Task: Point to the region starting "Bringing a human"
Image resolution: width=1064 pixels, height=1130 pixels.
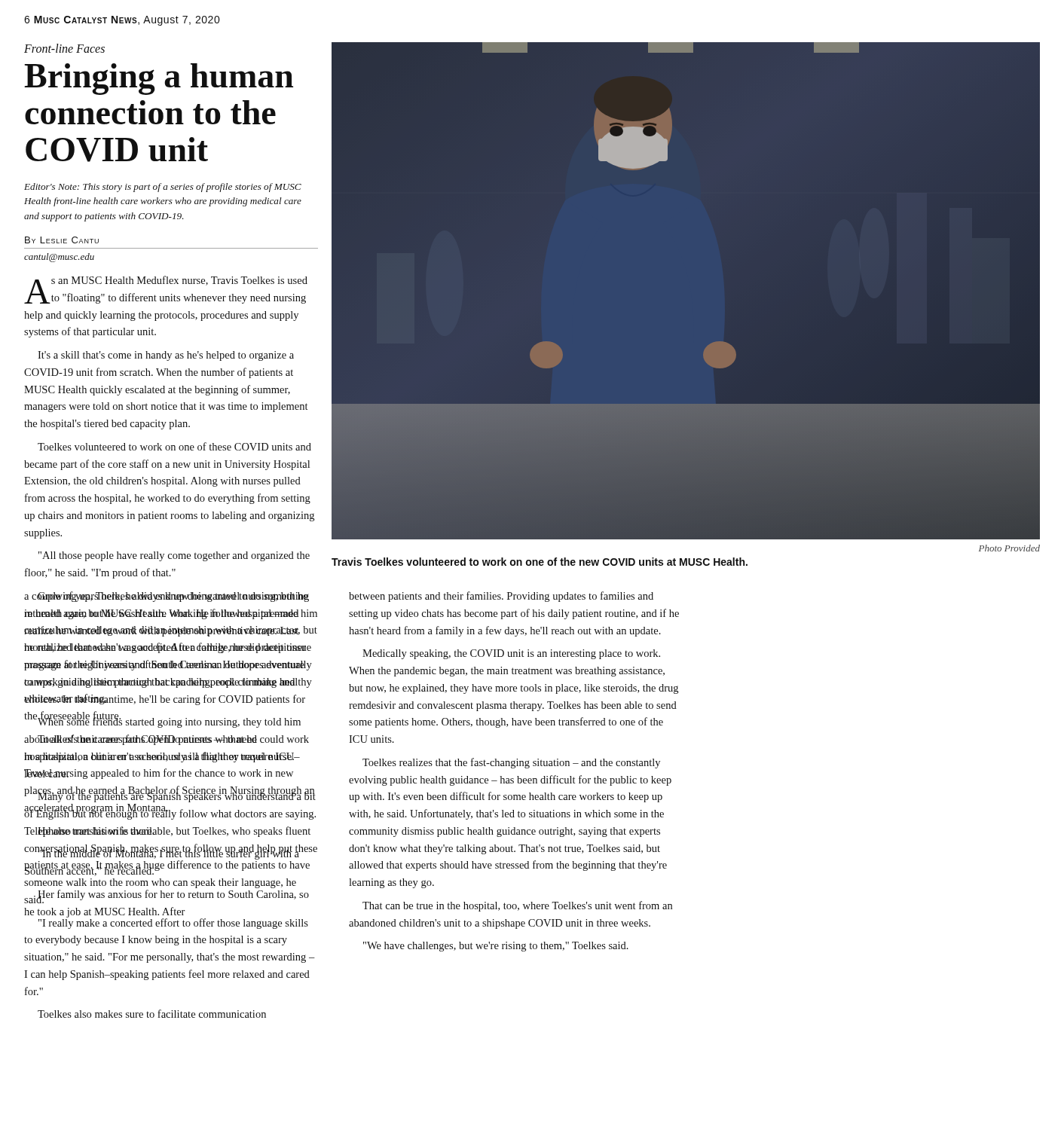Action: point(159,113)
